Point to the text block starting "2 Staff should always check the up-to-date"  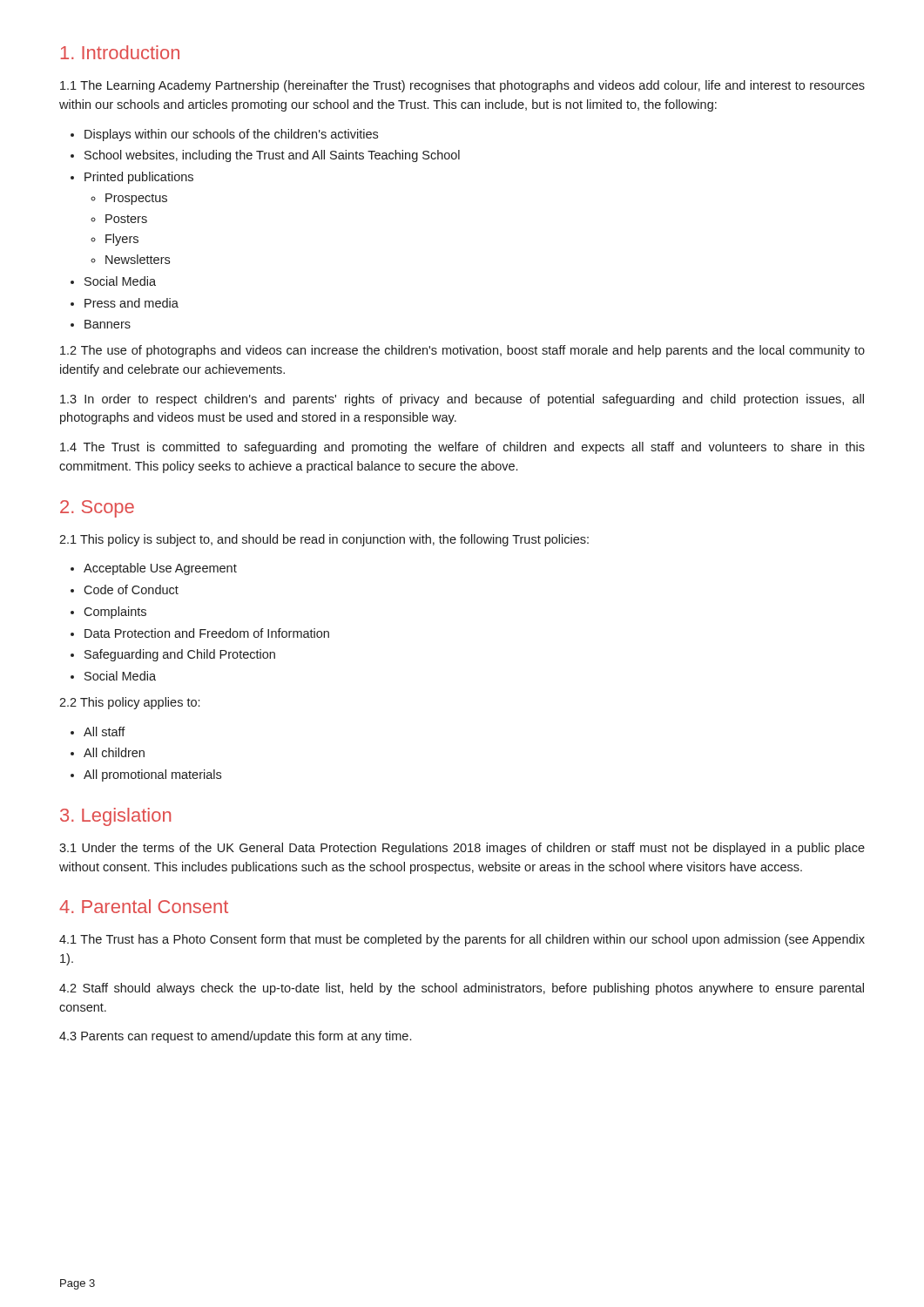[x=462, y=998]
